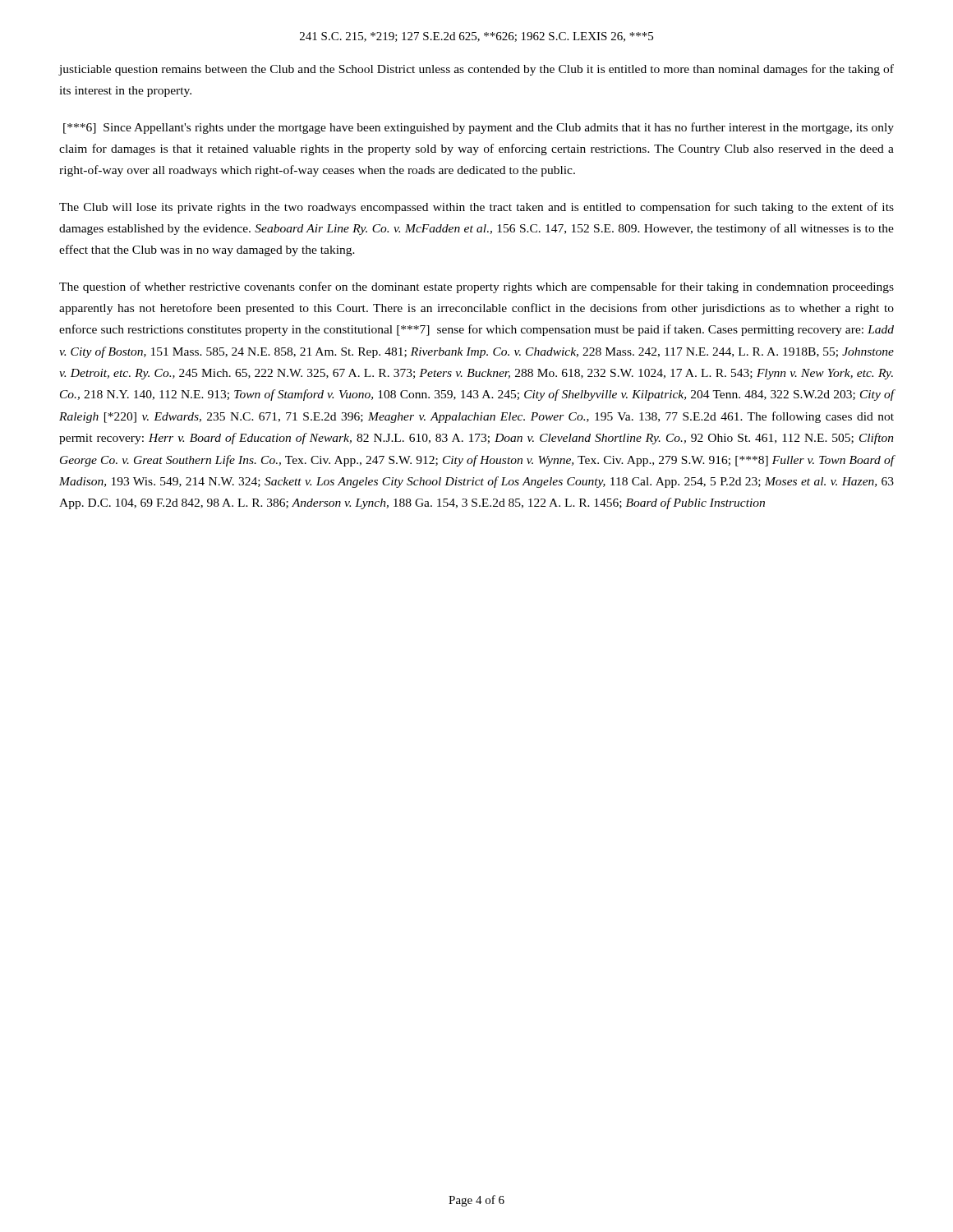Screen dimensions: 1232x953
Task: Find the element starting "[***6] Since Appellant's rights under the mortgage"
Action: (x=476, y=148)
